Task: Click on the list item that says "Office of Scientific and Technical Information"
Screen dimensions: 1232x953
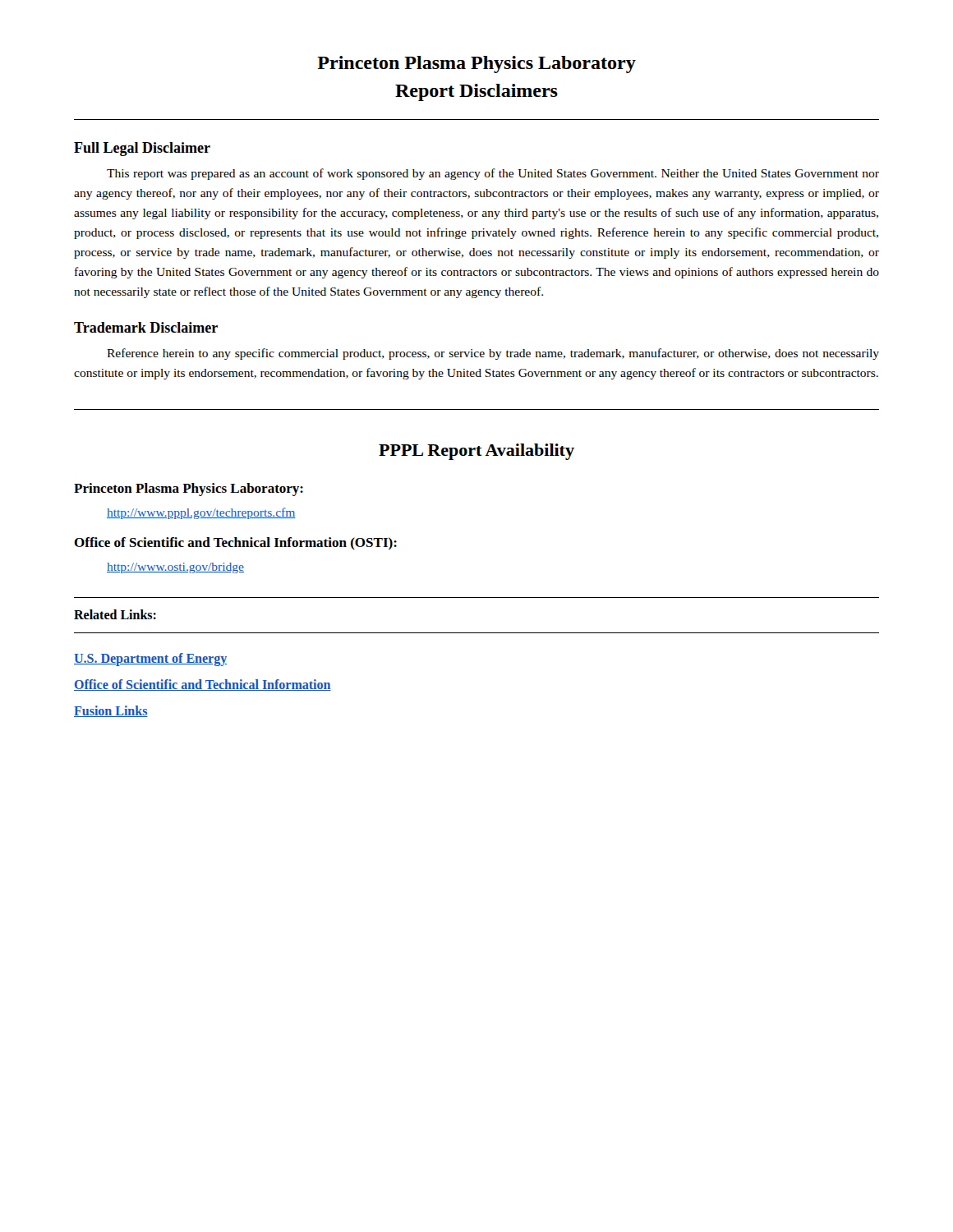Action: click(202, 685)
